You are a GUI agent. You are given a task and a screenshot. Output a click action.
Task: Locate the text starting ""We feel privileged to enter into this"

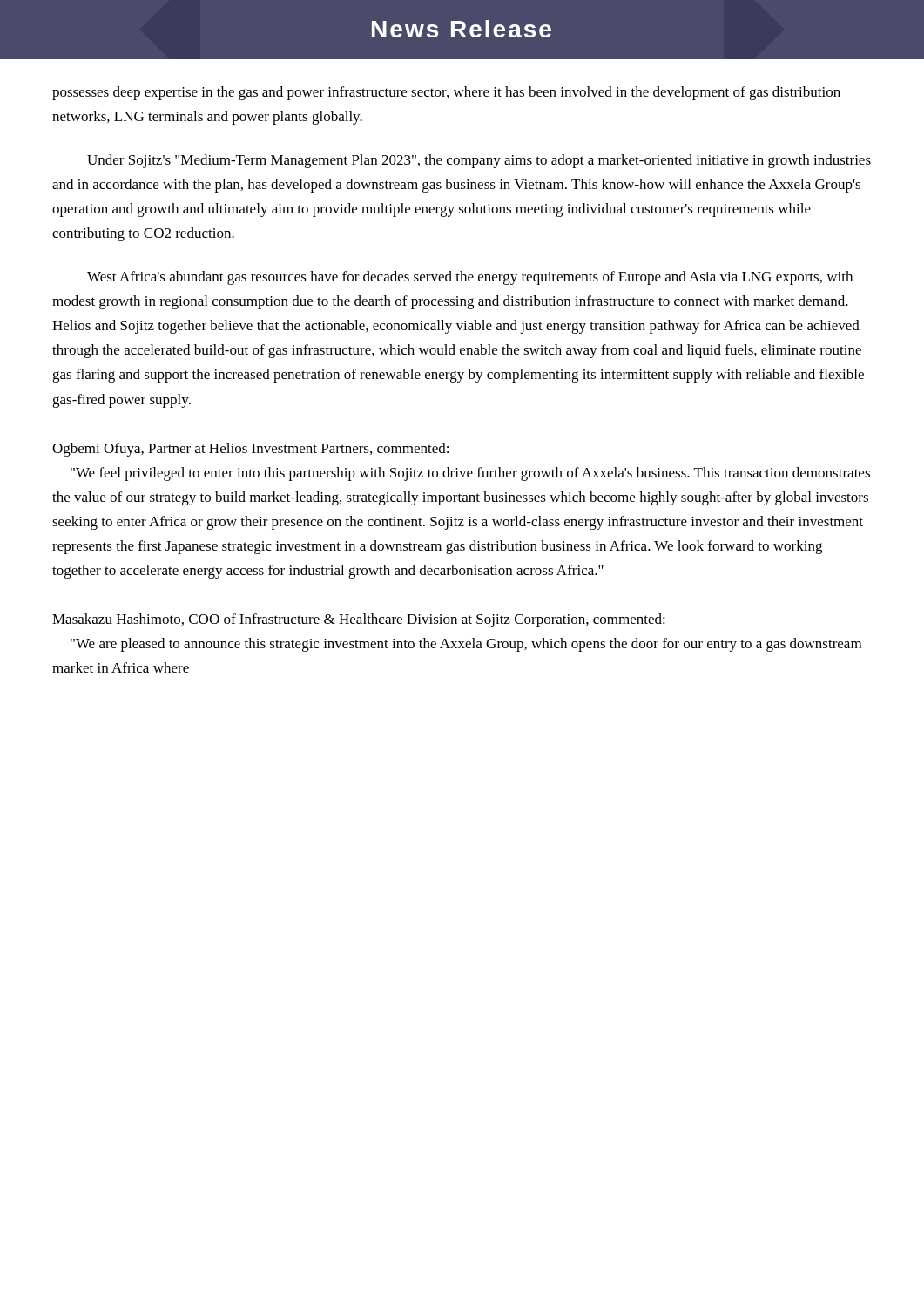(462, 522)
